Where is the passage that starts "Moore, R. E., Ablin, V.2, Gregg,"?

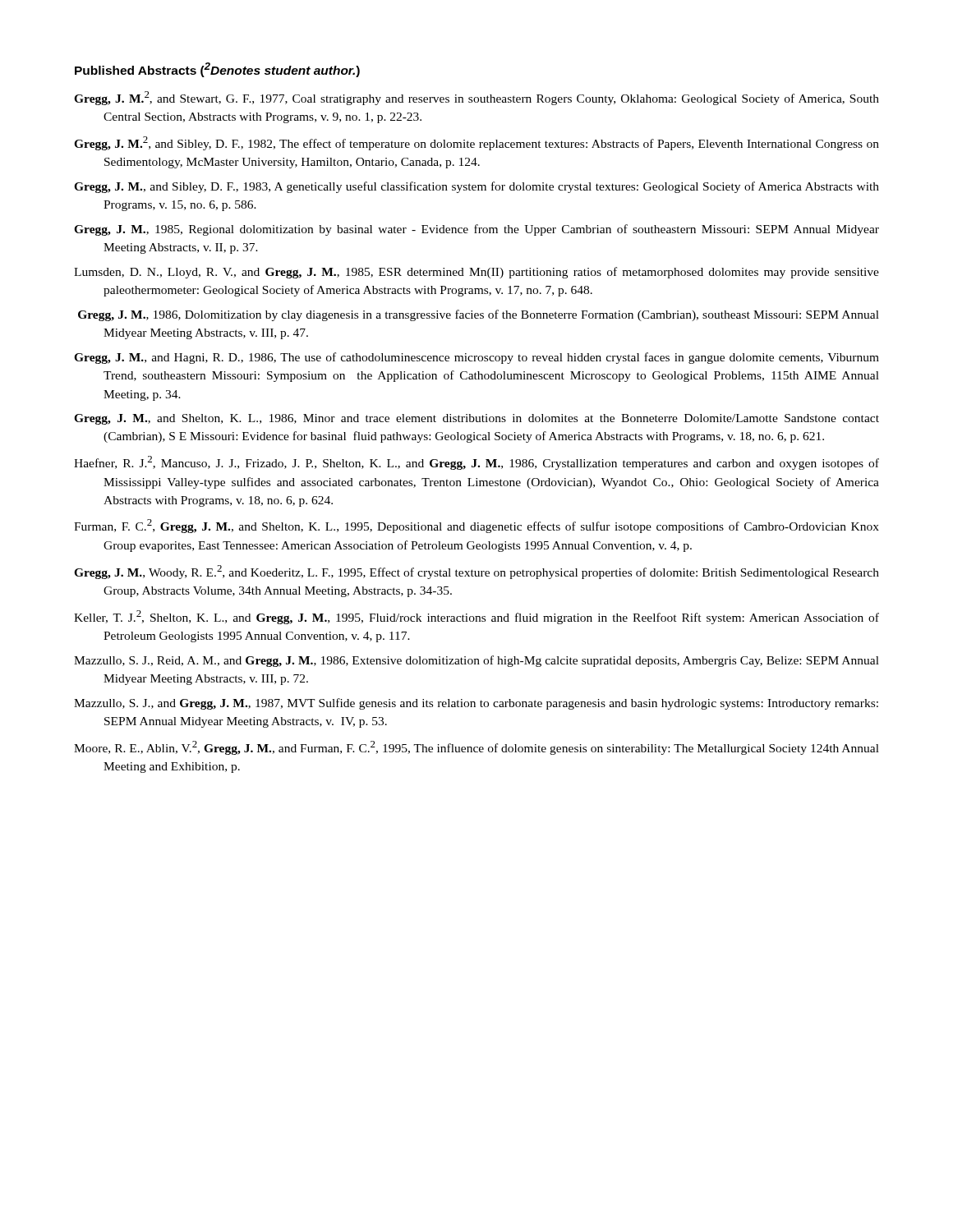pyautogui.click(x=476, y=755)
